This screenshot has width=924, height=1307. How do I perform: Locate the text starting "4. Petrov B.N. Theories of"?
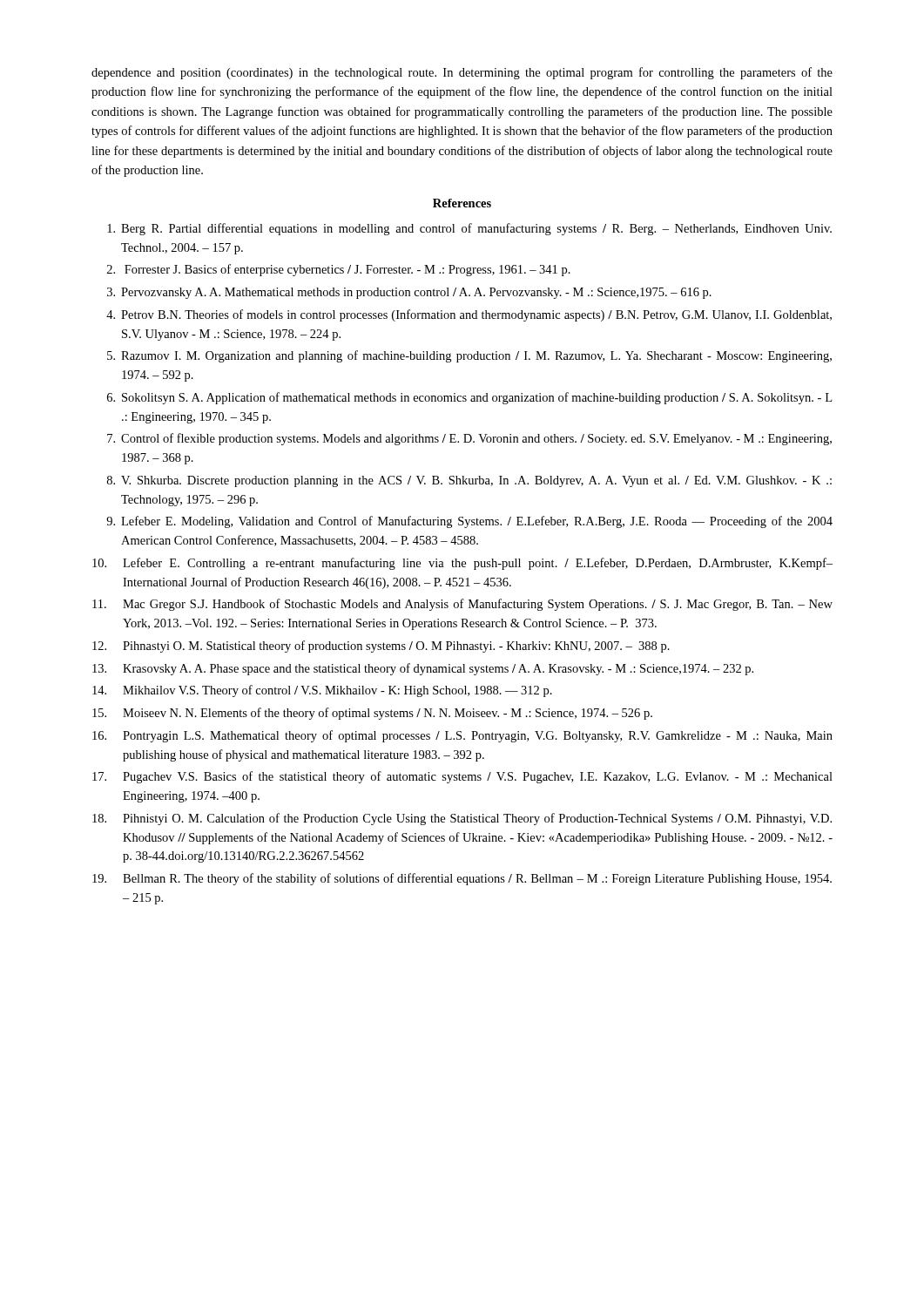pos(462,325)
